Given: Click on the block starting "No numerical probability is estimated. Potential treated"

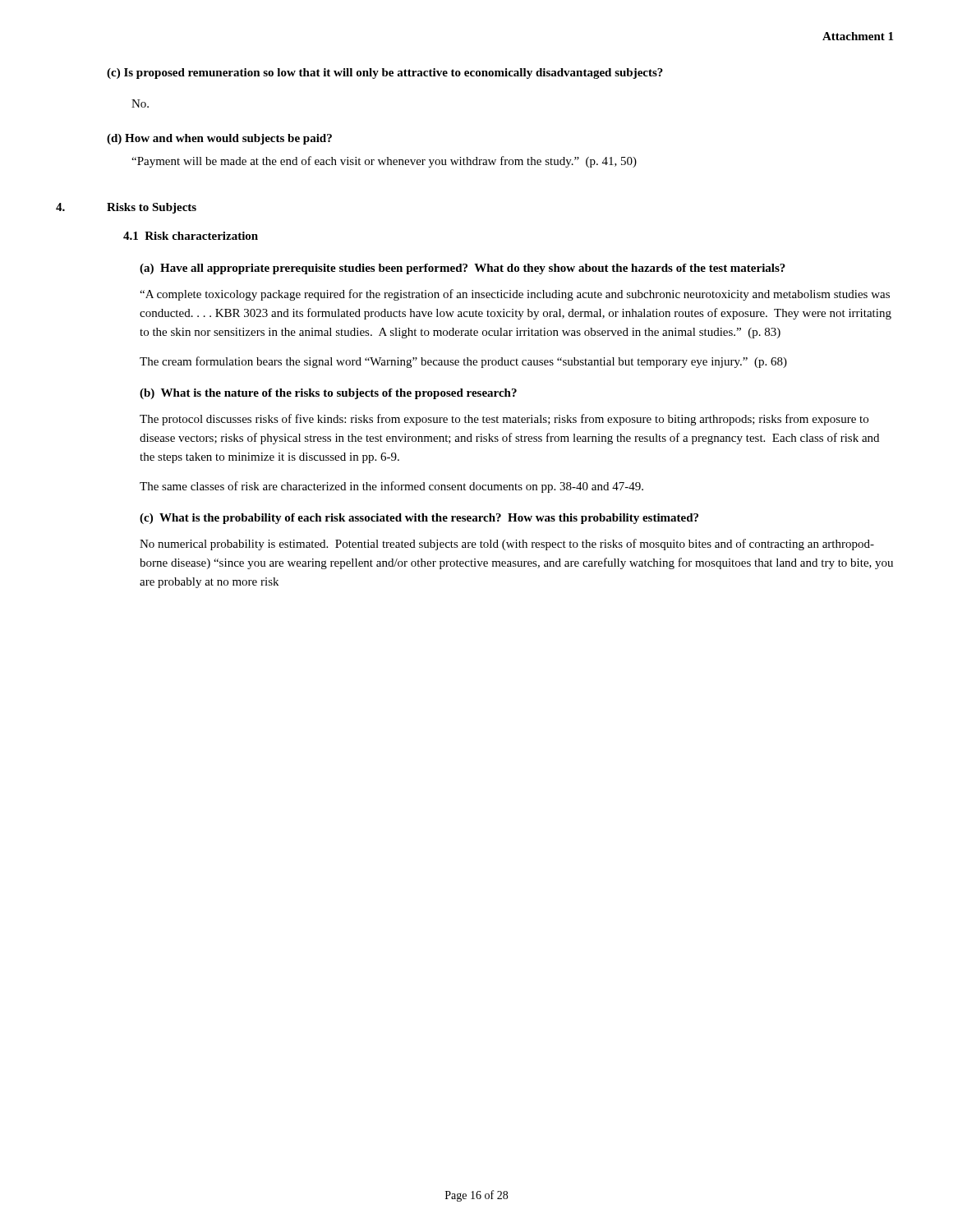Looking at the screenshot, I should tap(517, 563).
